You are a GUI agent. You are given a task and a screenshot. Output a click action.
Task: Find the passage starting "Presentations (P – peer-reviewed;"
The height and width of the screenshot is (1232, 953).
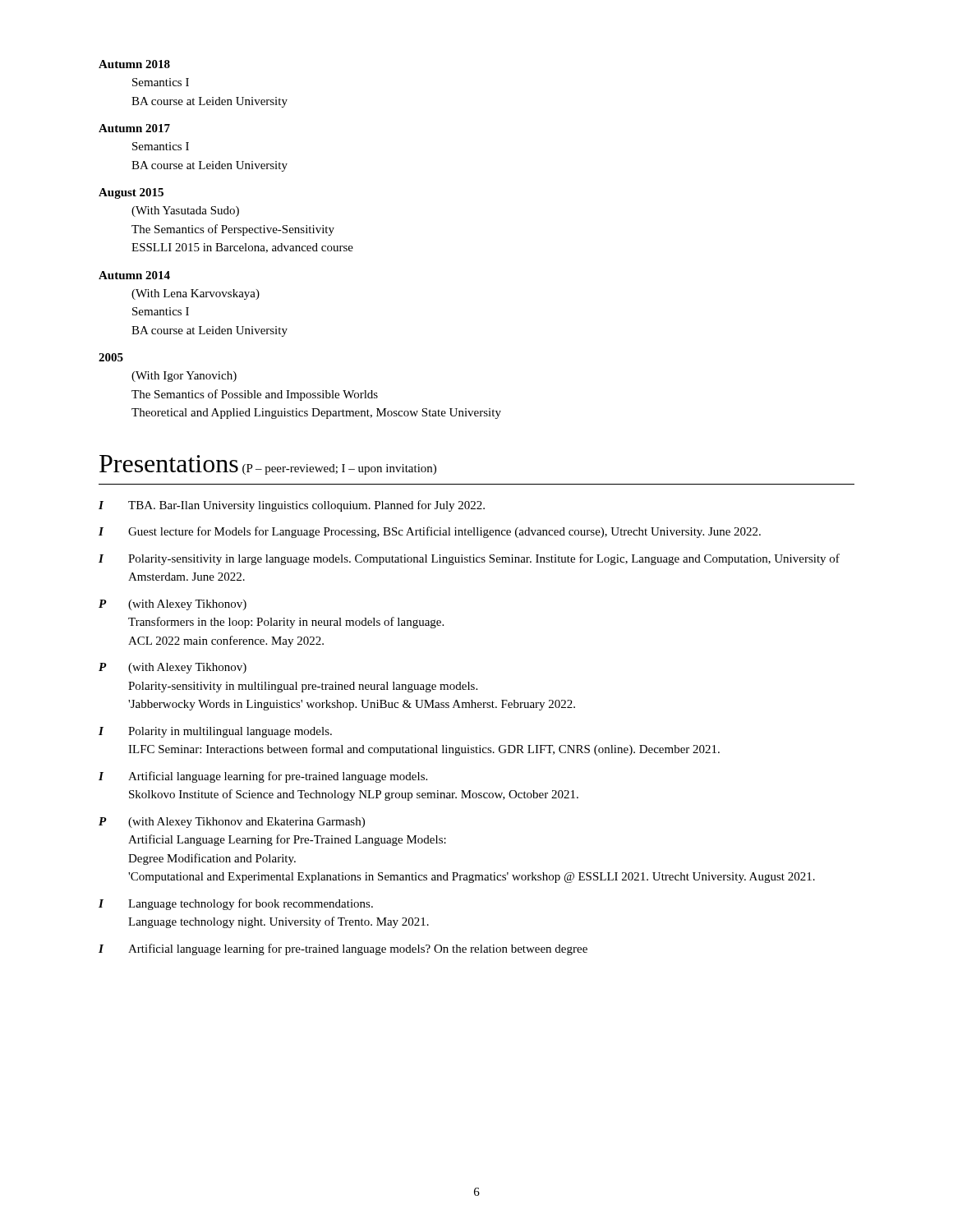point(268,463)
